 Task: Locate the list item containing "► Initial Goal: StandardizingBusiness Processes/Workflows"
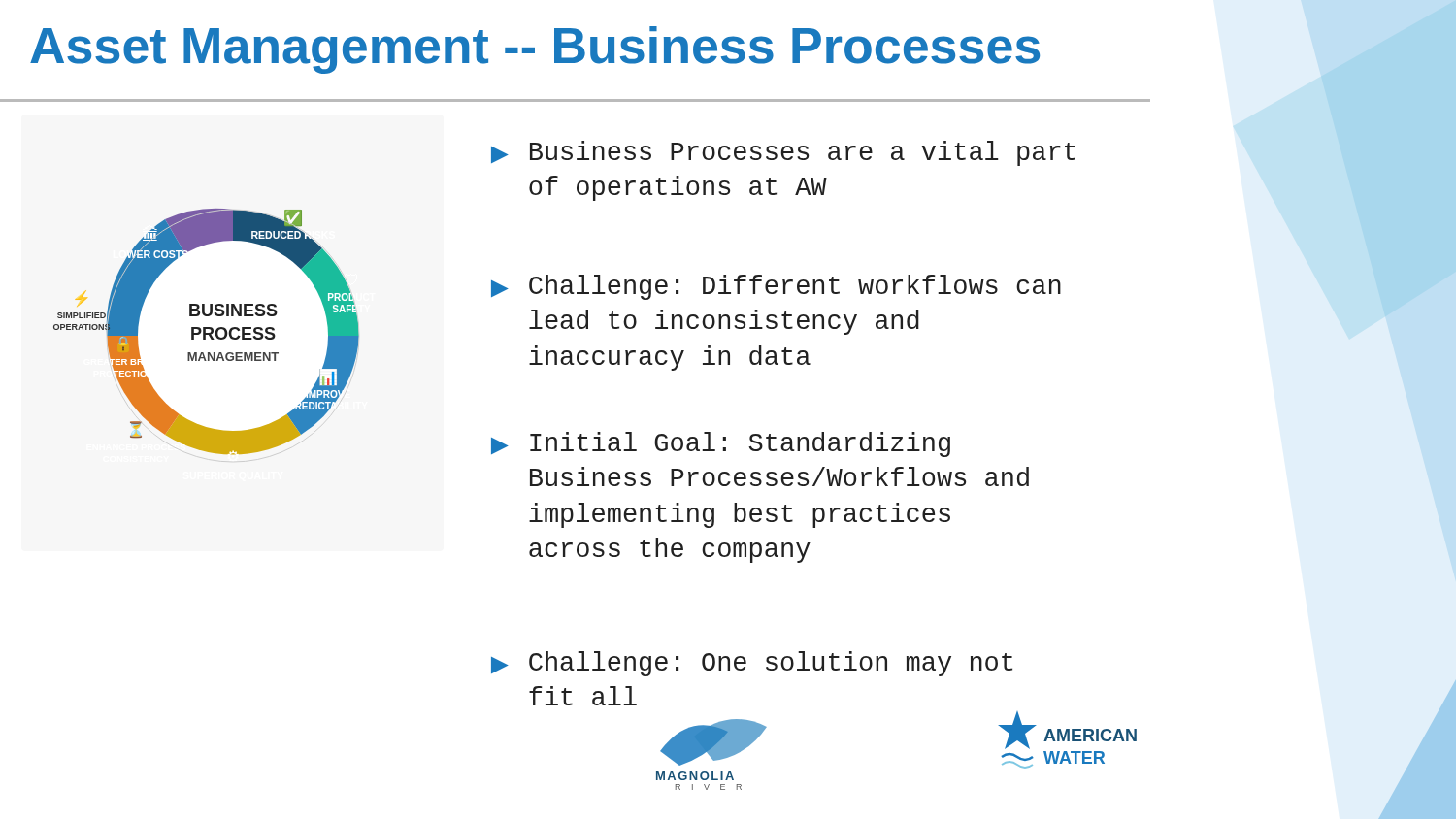click(758, 498)
